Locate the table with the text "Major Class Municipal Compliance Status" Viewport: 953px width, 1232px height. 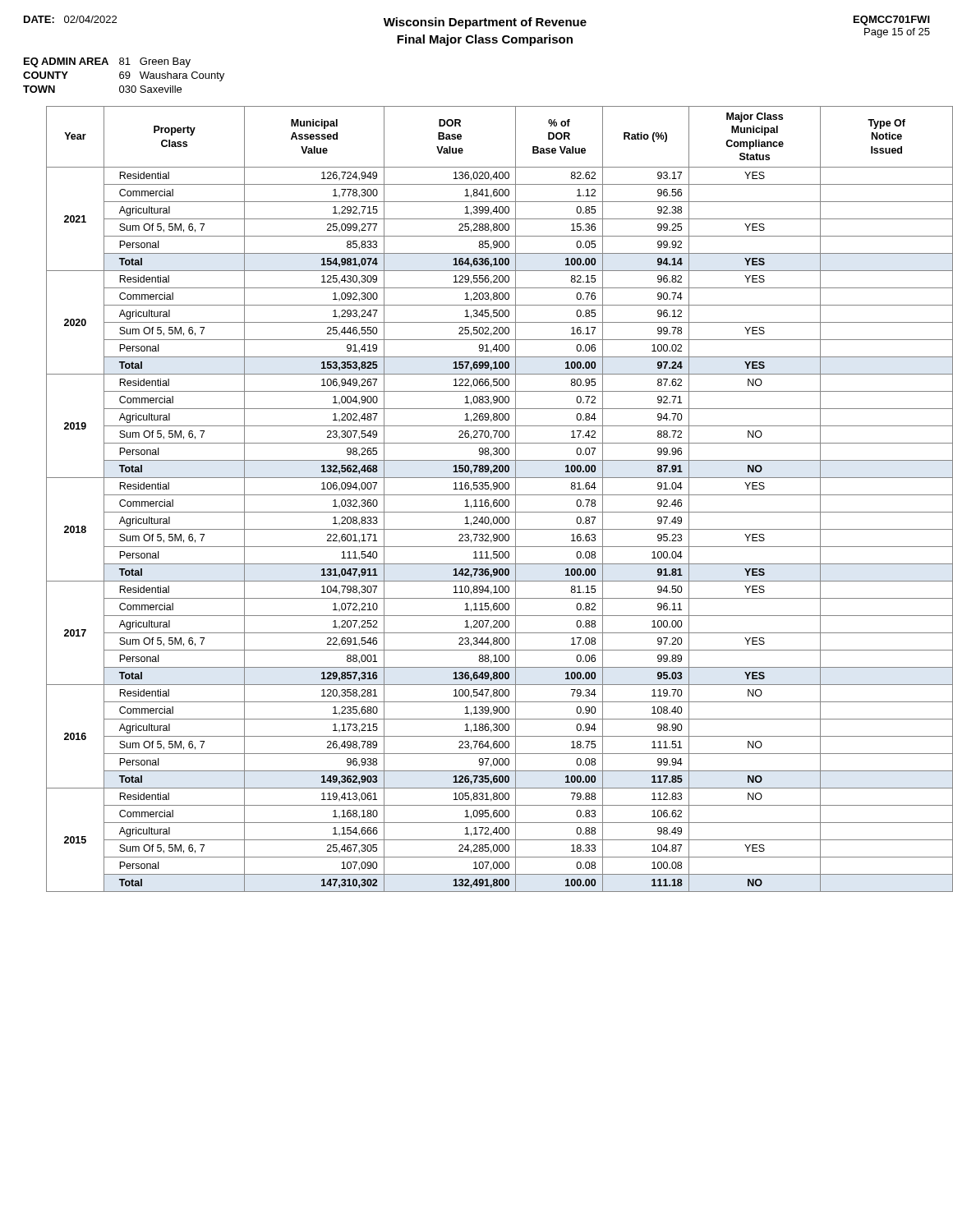tap(476, 499)
